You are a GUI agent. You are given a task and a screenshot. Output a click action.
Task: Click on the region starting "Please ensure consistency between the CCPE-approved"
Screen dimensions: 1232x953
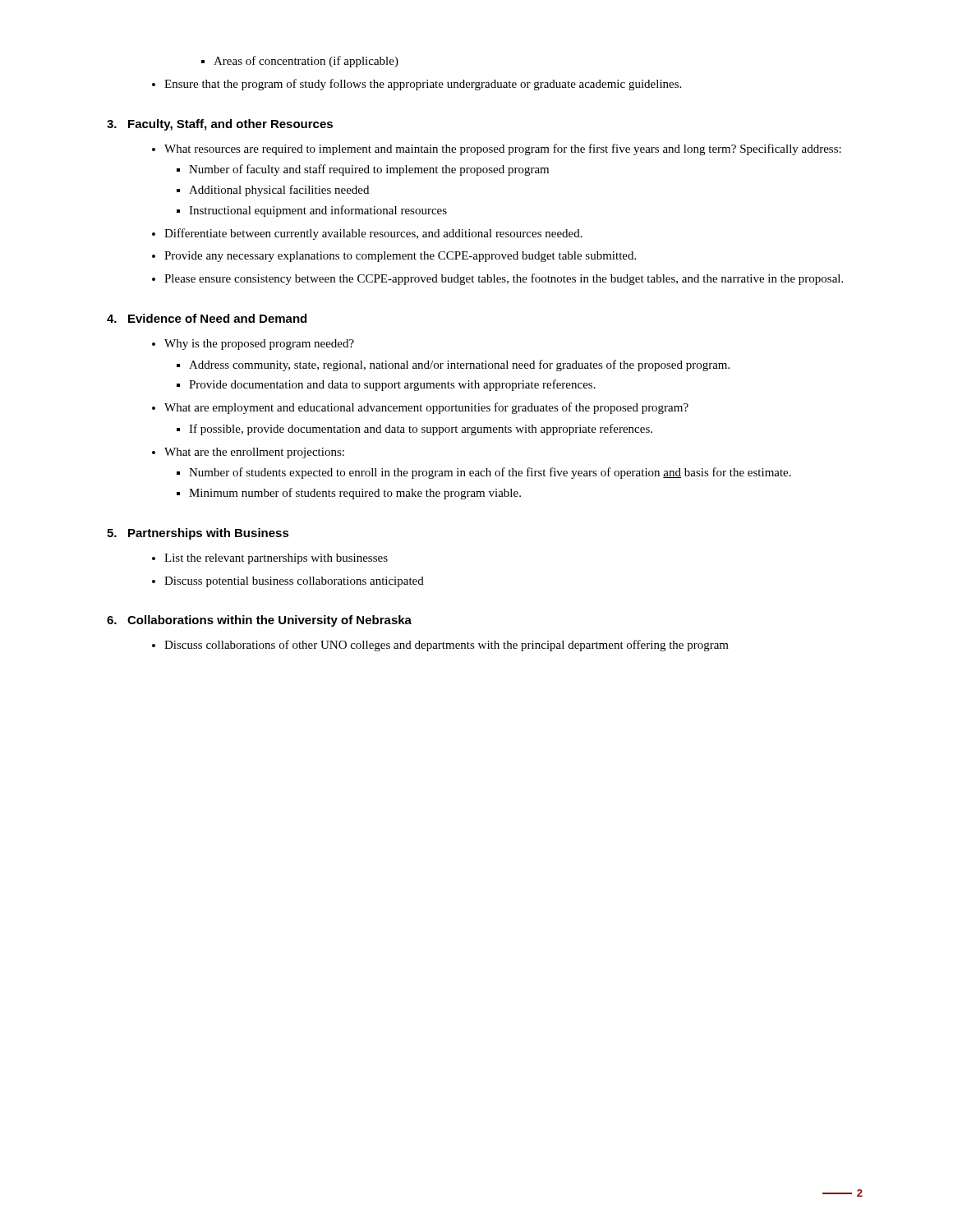[x=504, y=278]
